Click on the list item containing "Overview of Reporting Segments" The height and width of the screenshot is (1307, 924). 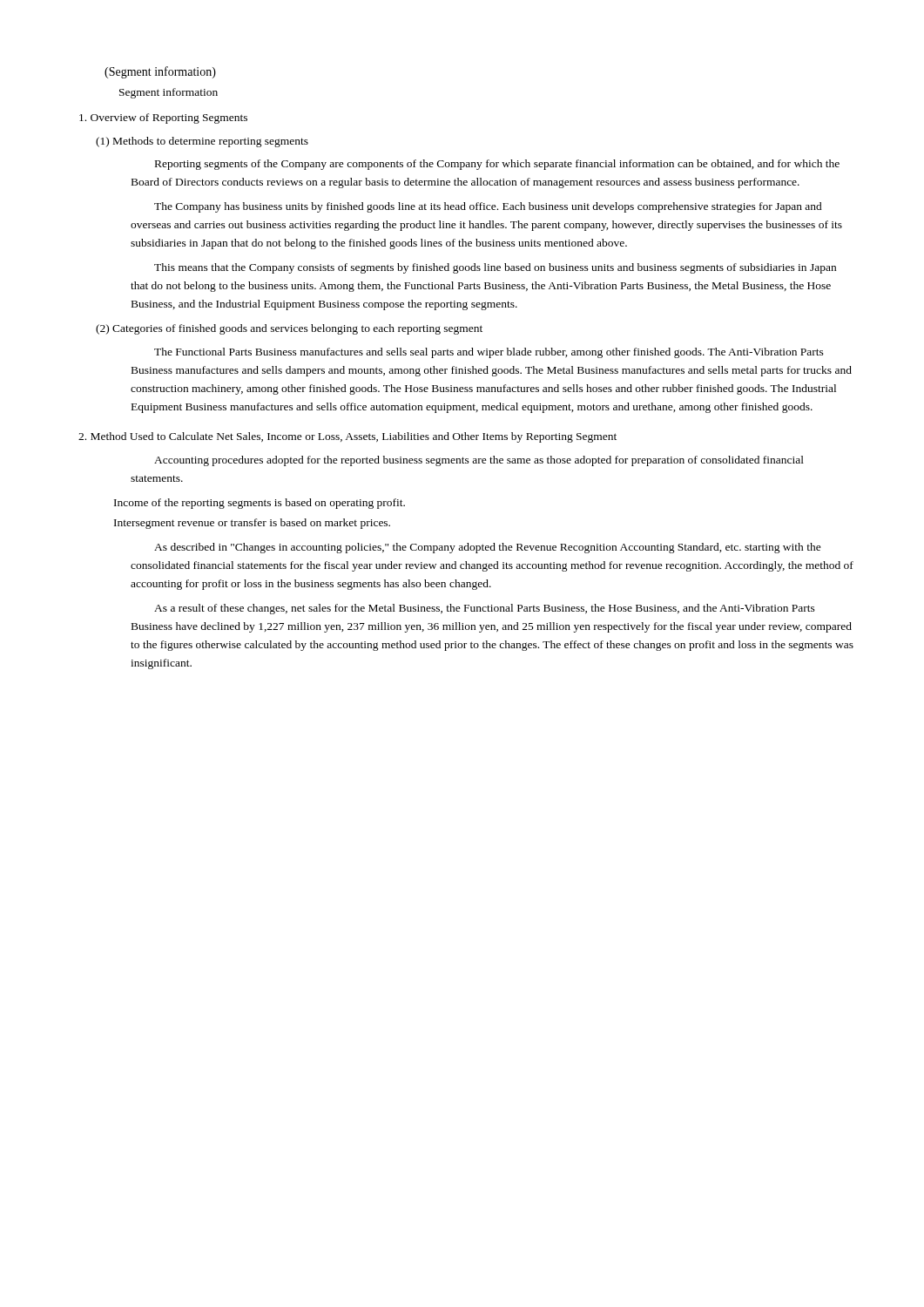[163, 117]
